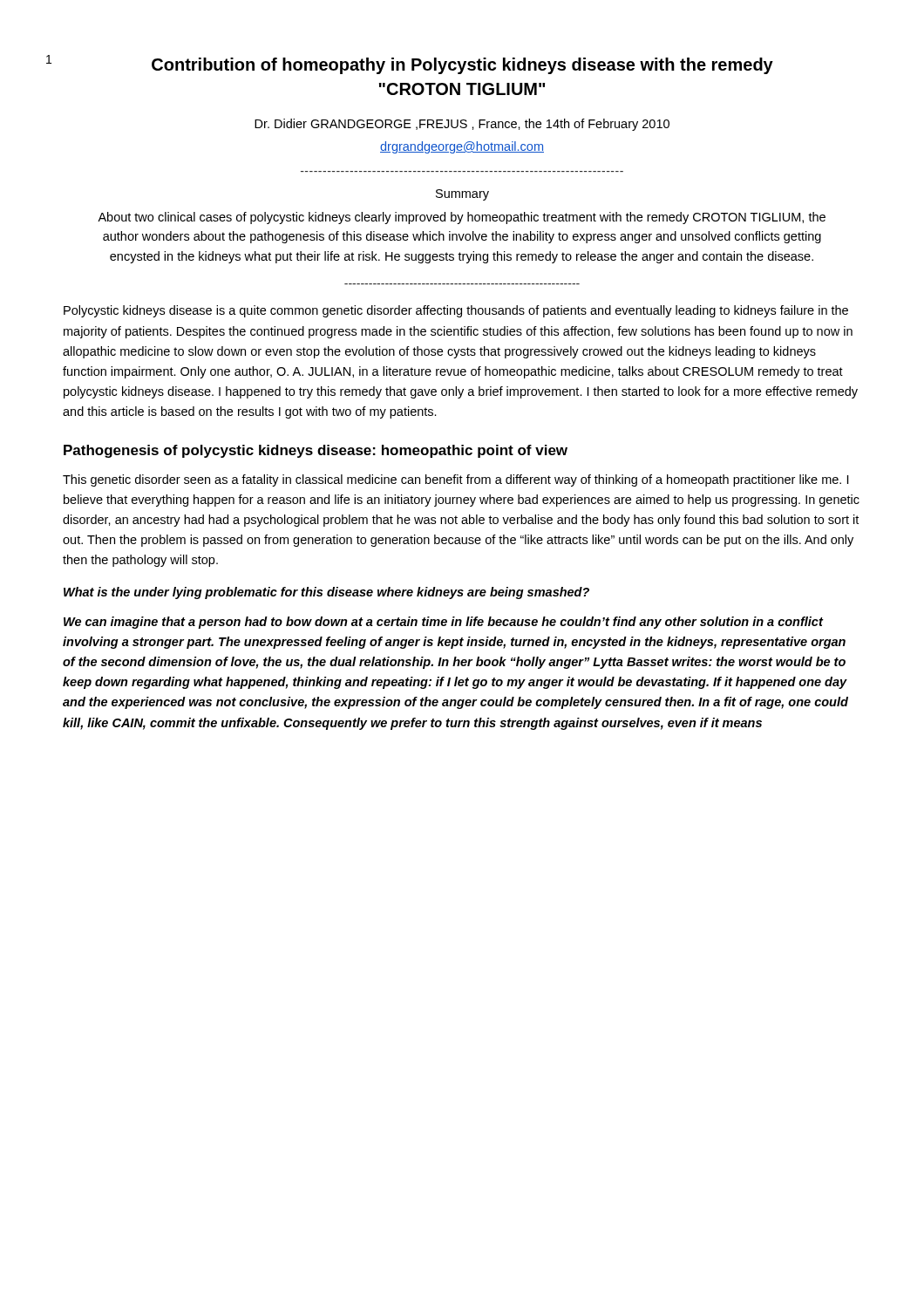Viewport: 924px width, 1308px height.
Task: Find the title on this page that starts "Contribution of homeopathy in Polycystic kidneys"
Action: click(462, 77)
